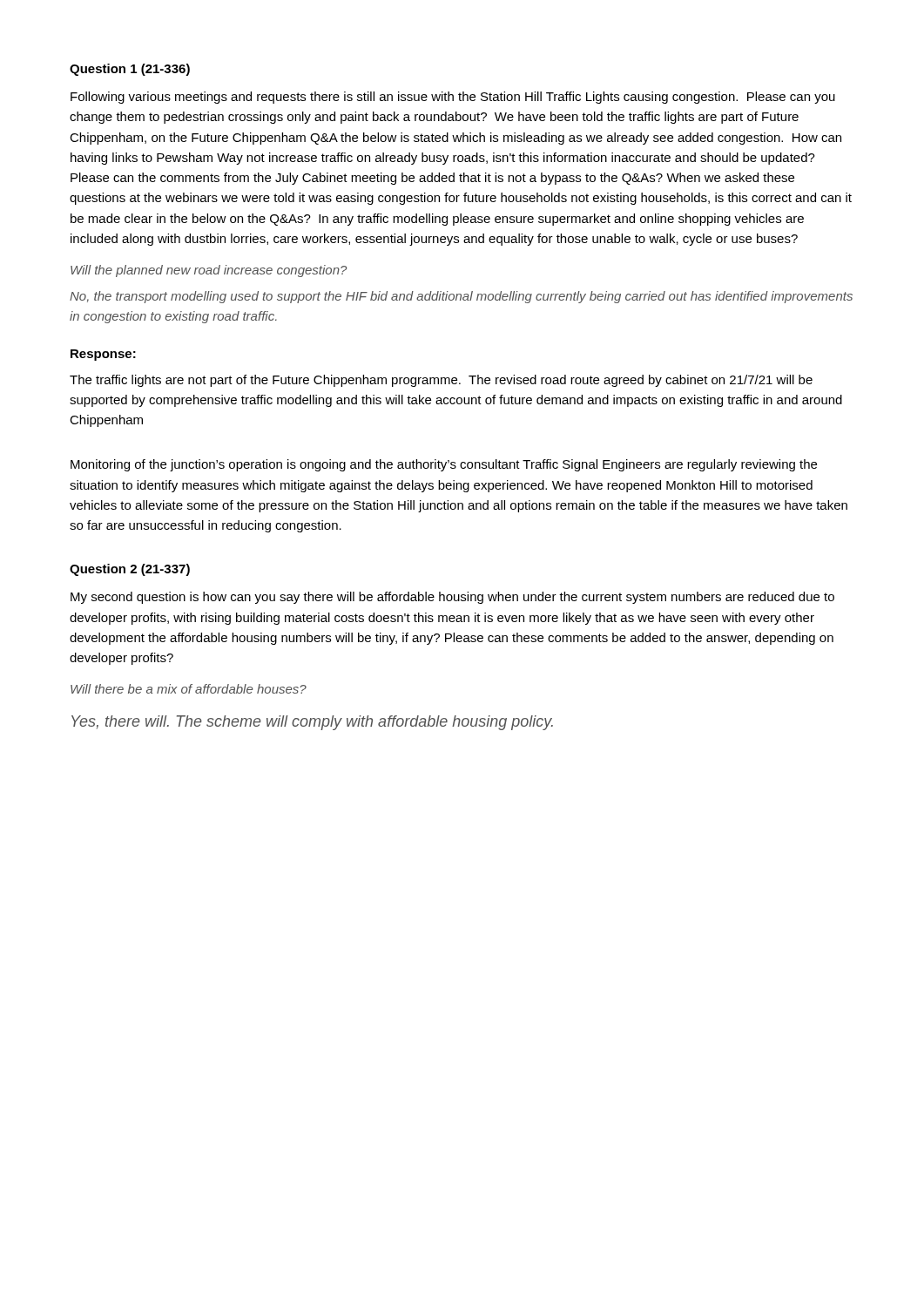
Task: Click on the element starting "Will the planned new road increase congestion?"
Action: tap(208, 270)
